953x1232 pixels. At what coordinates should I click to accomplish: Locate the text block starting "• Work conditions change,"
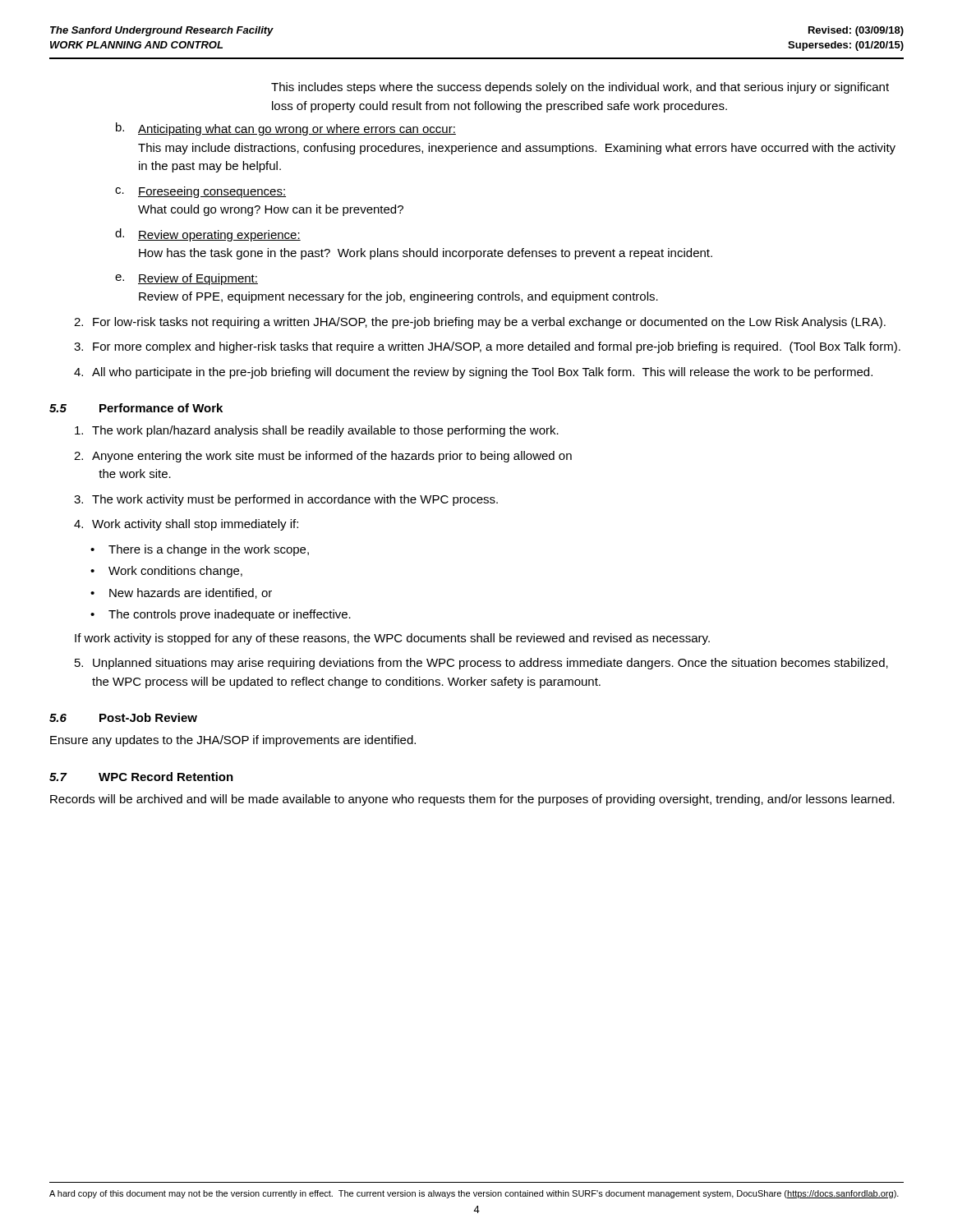[167, 571]
